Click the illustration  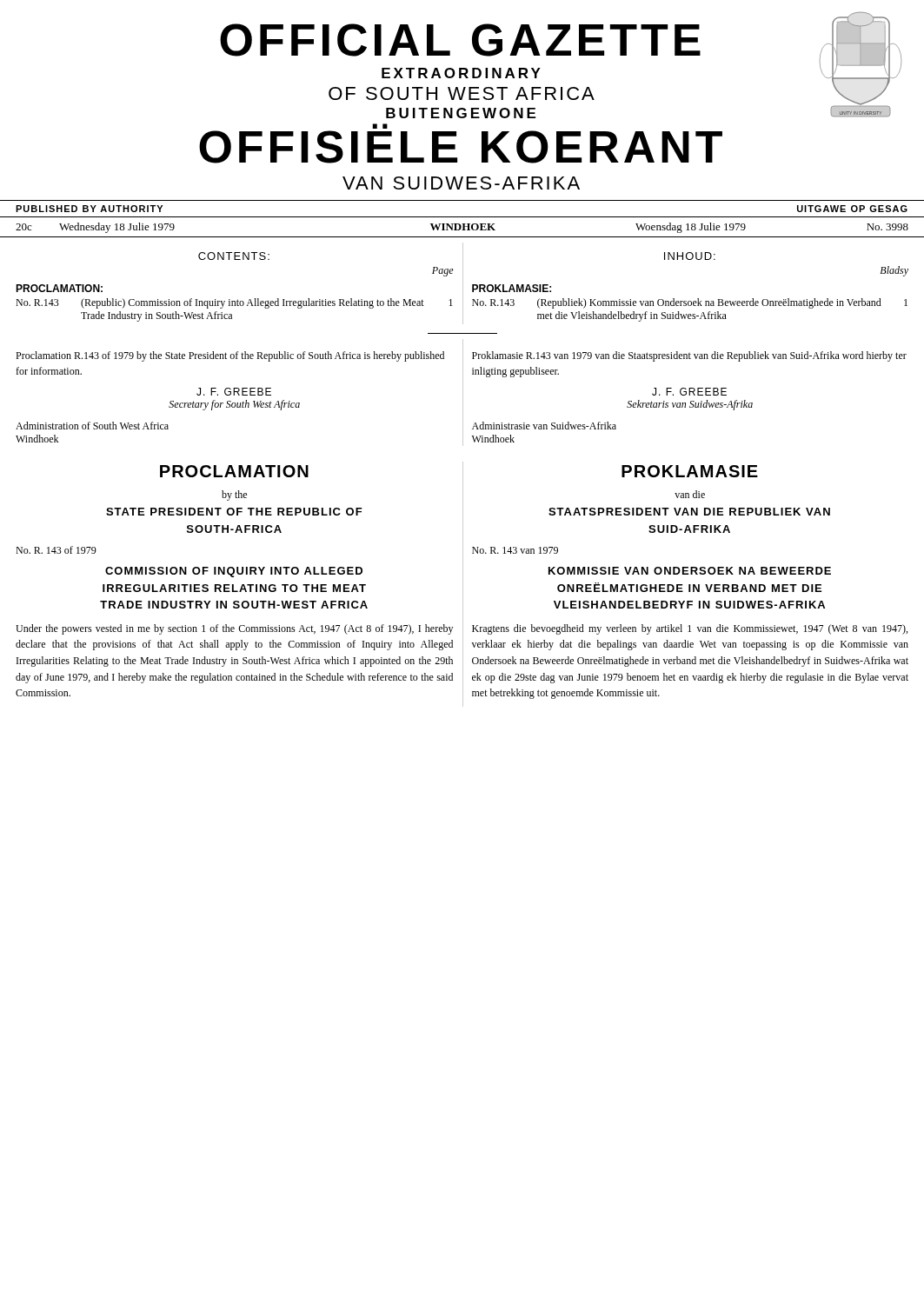coord(861,70)
